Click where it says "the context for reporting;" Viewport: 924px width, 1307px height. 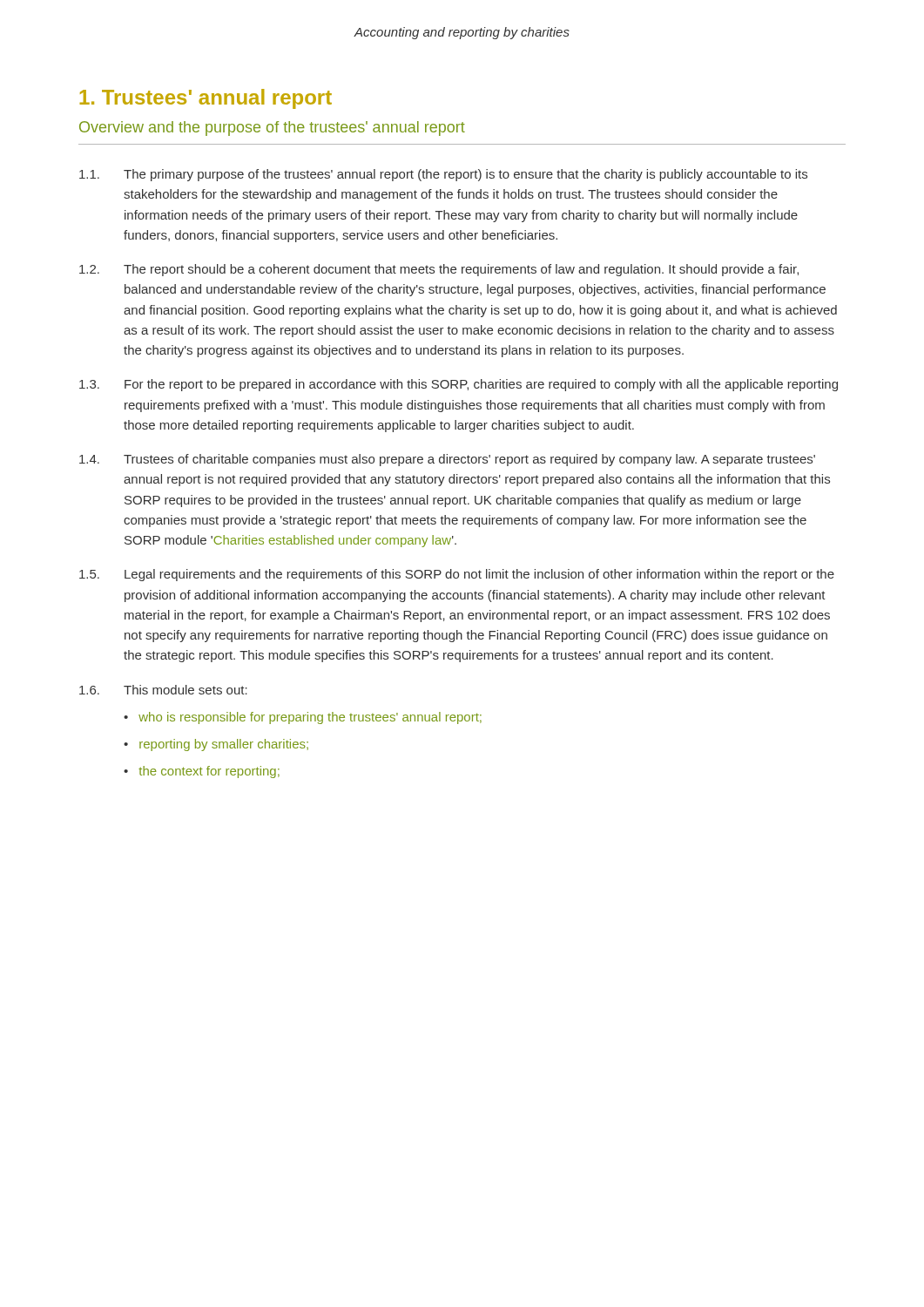point(210,771)
